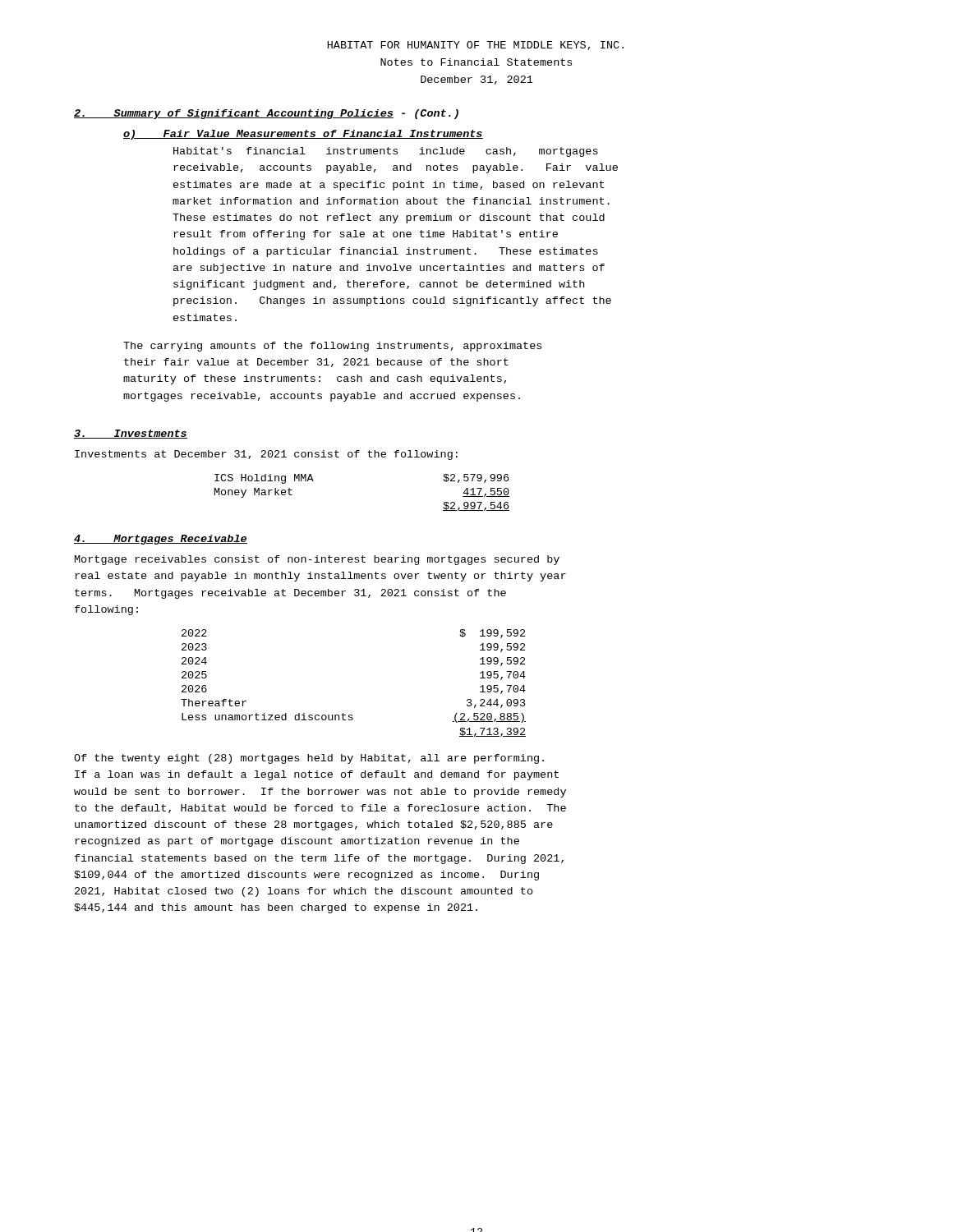Viewport: 953px width, 1232px height.
Task: Select the text starting "Mortgage receivables consist of non-interest"
Action: pyautogui.click(x=320, y=585)
